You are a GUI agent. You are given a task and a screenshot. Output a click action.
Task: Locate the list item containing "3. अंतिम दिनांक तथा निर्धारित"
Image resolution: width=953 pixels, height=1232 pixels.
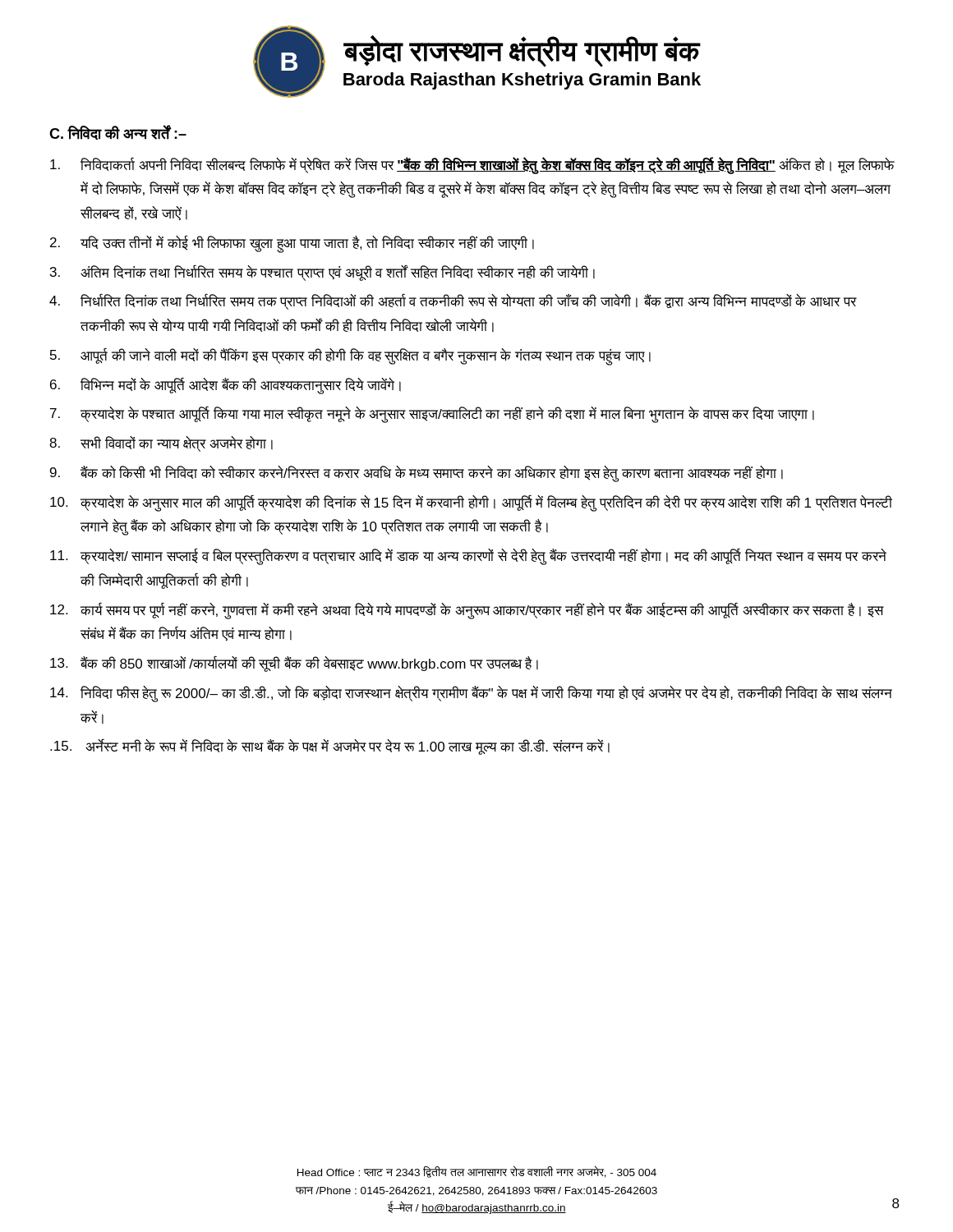tap(476, 273)
